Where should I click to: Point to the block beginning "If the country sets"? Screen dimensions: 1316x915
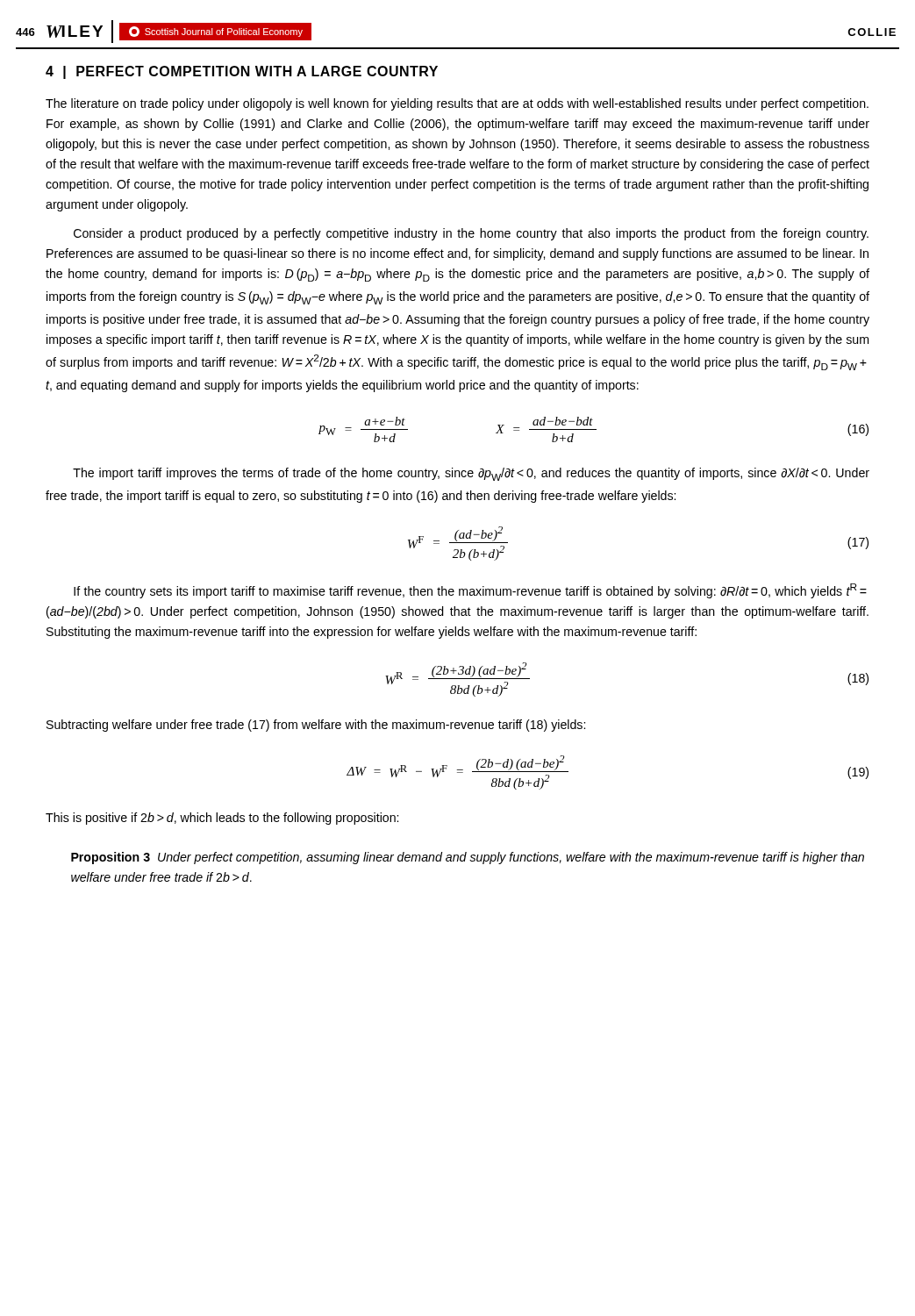click(x=458, y=610)
